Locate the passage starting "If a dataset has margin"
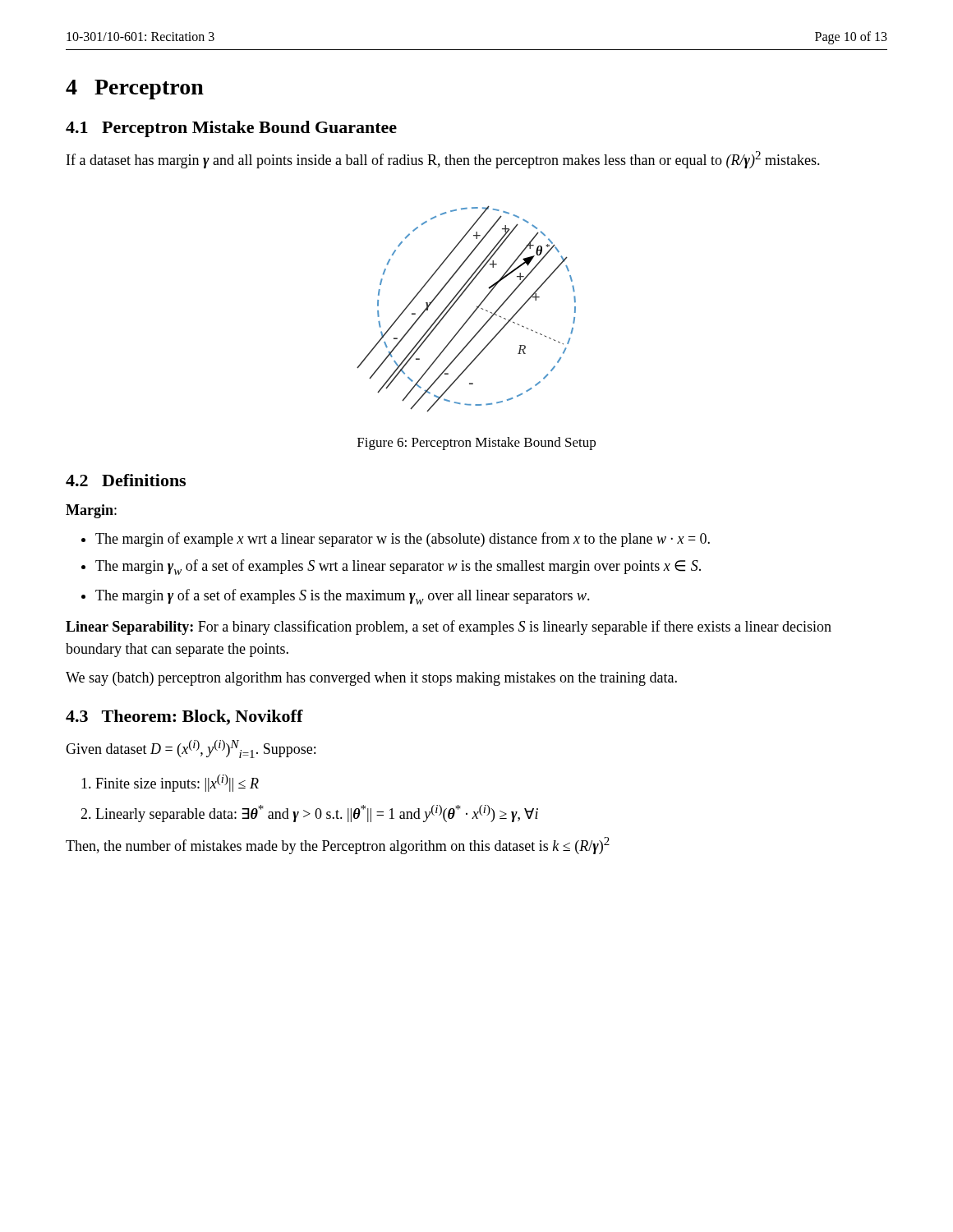 pos(476,159)
